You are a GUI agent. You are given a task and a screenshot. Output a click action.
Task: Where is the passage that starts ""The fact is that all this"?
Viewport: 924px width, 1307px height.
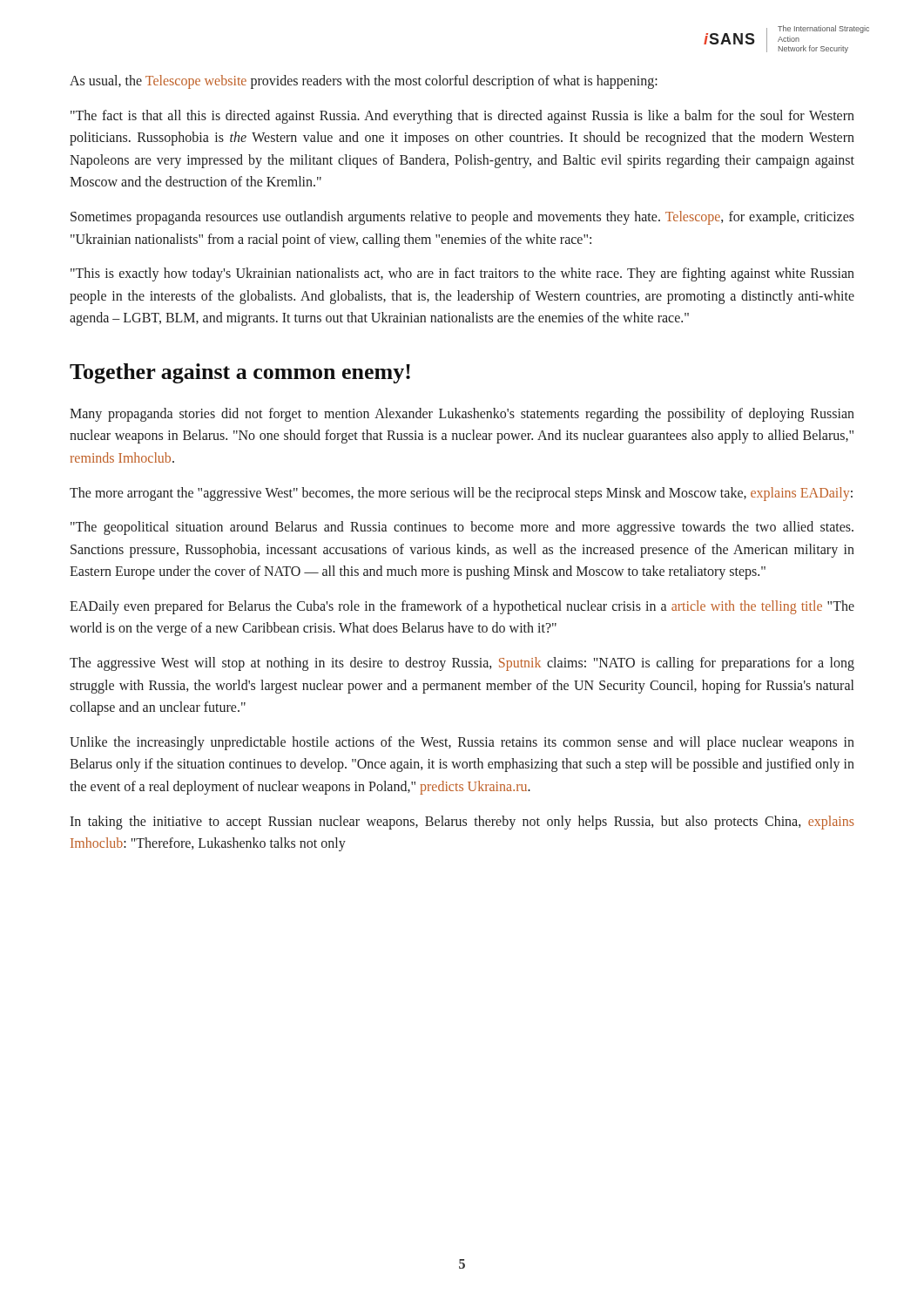click(x=462, y=149)
